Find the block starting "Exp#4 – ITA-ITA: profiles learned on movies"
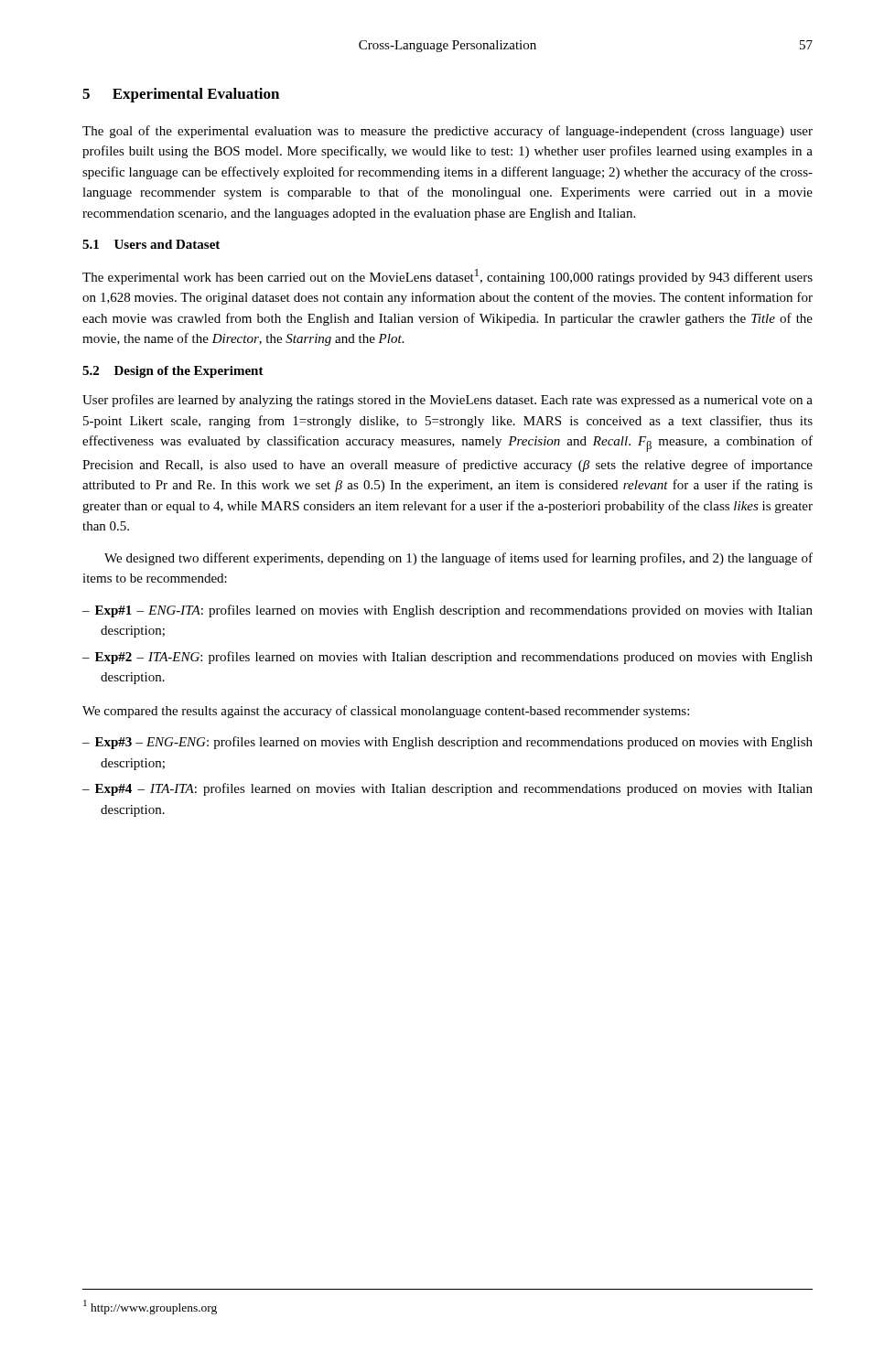The width and height of the screenshot is (895, 1372). [x=448, y=799]
